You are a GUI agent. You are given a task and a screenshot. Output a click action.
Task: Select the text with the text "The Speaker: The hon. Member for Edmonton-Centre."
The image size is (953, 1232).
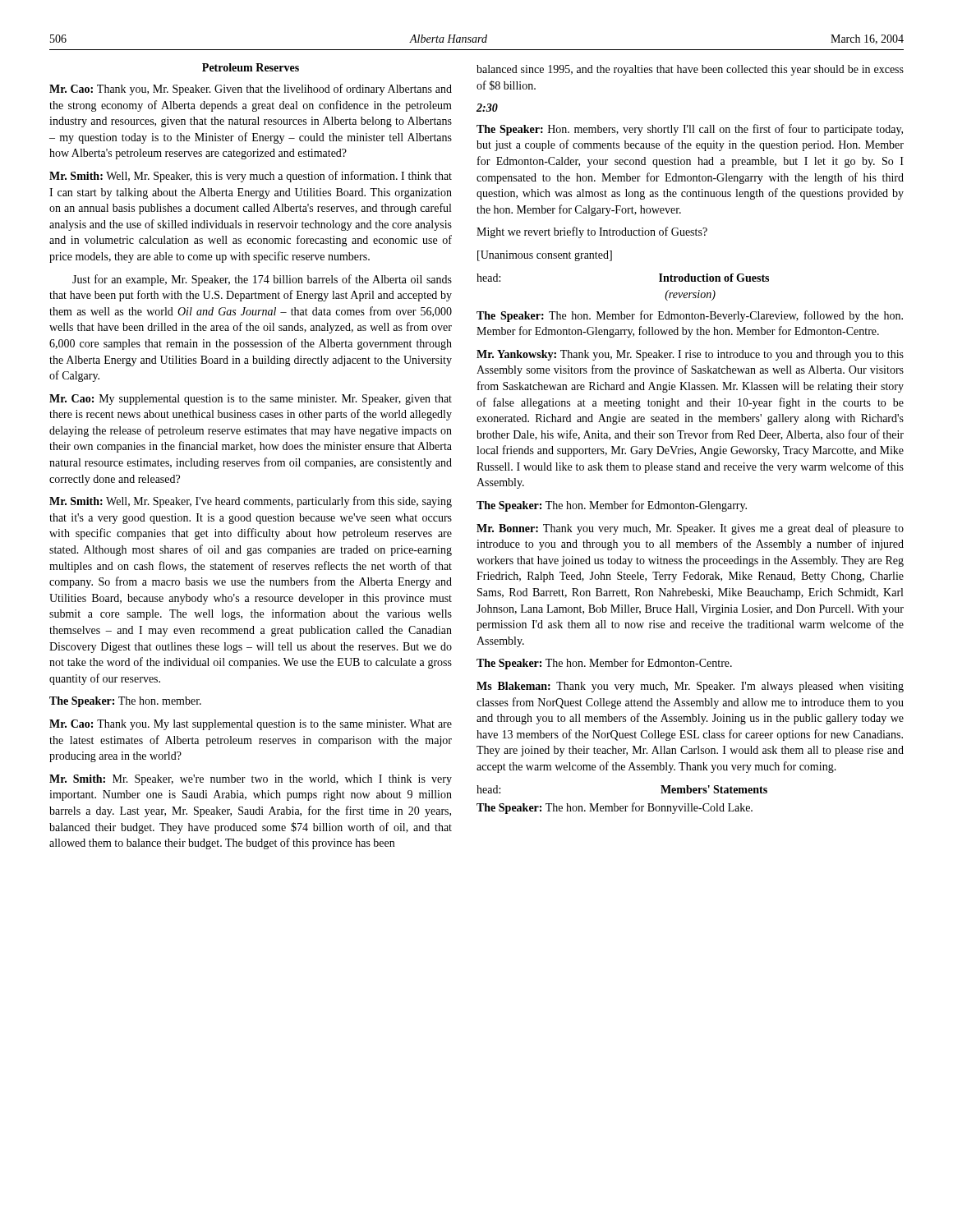(x=690, y=664)
